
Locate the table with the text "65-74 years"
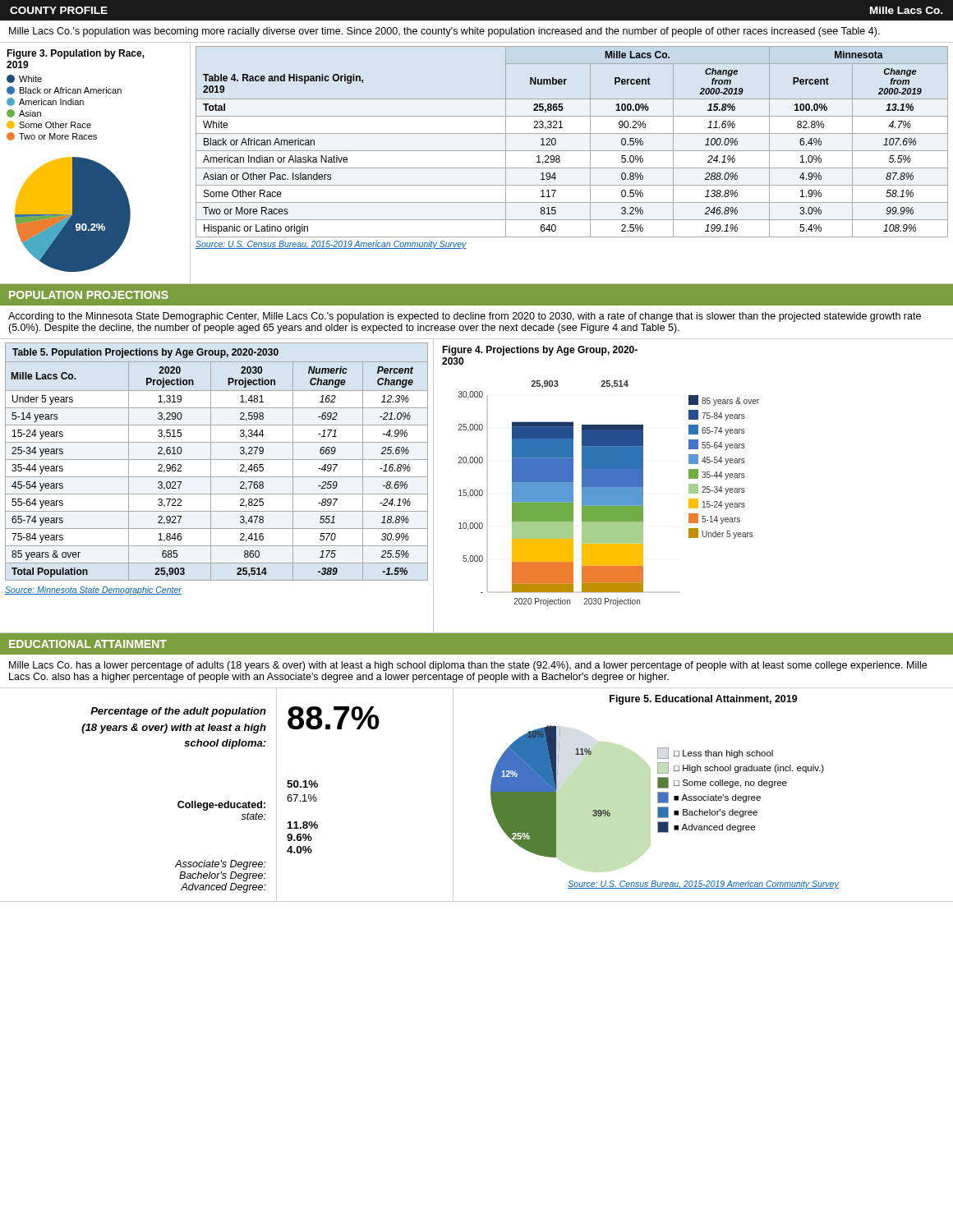point(217,486)
